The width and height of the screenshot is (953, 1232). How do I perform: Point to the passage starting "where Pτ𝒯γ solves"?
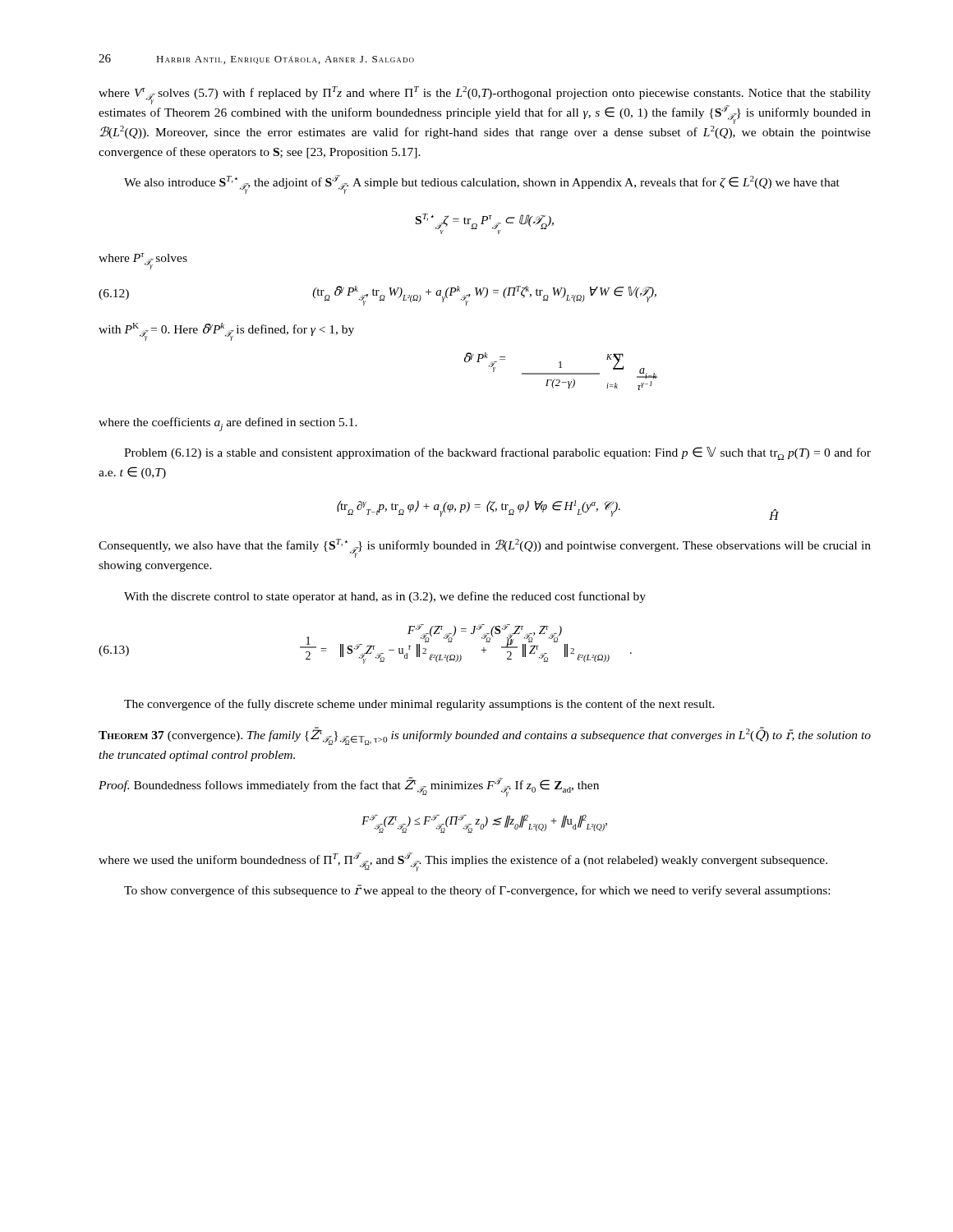click(143, 261)
